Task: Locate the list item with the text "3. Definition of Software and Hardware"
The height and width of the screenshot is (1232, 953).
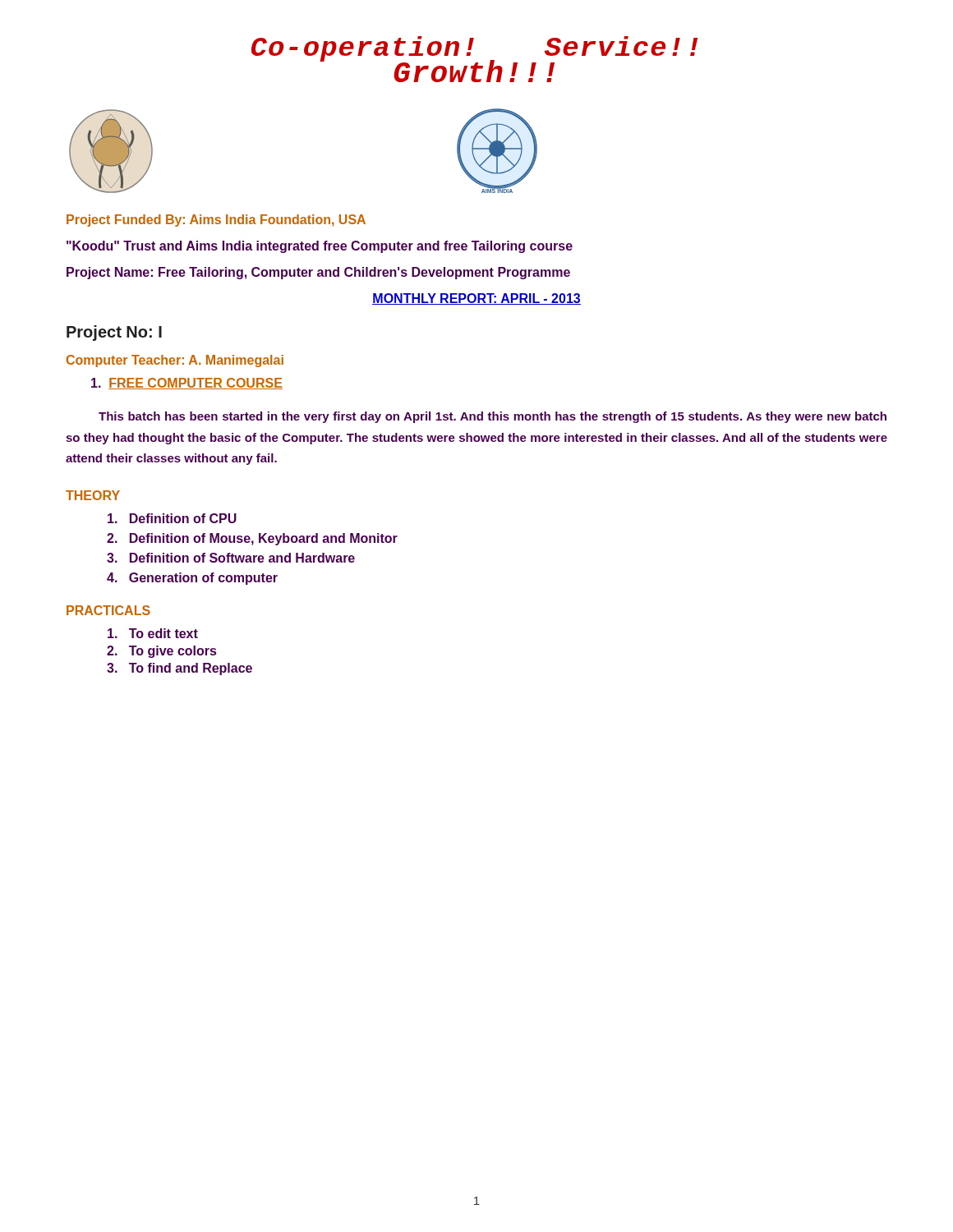Action: (x=231, y=558)
